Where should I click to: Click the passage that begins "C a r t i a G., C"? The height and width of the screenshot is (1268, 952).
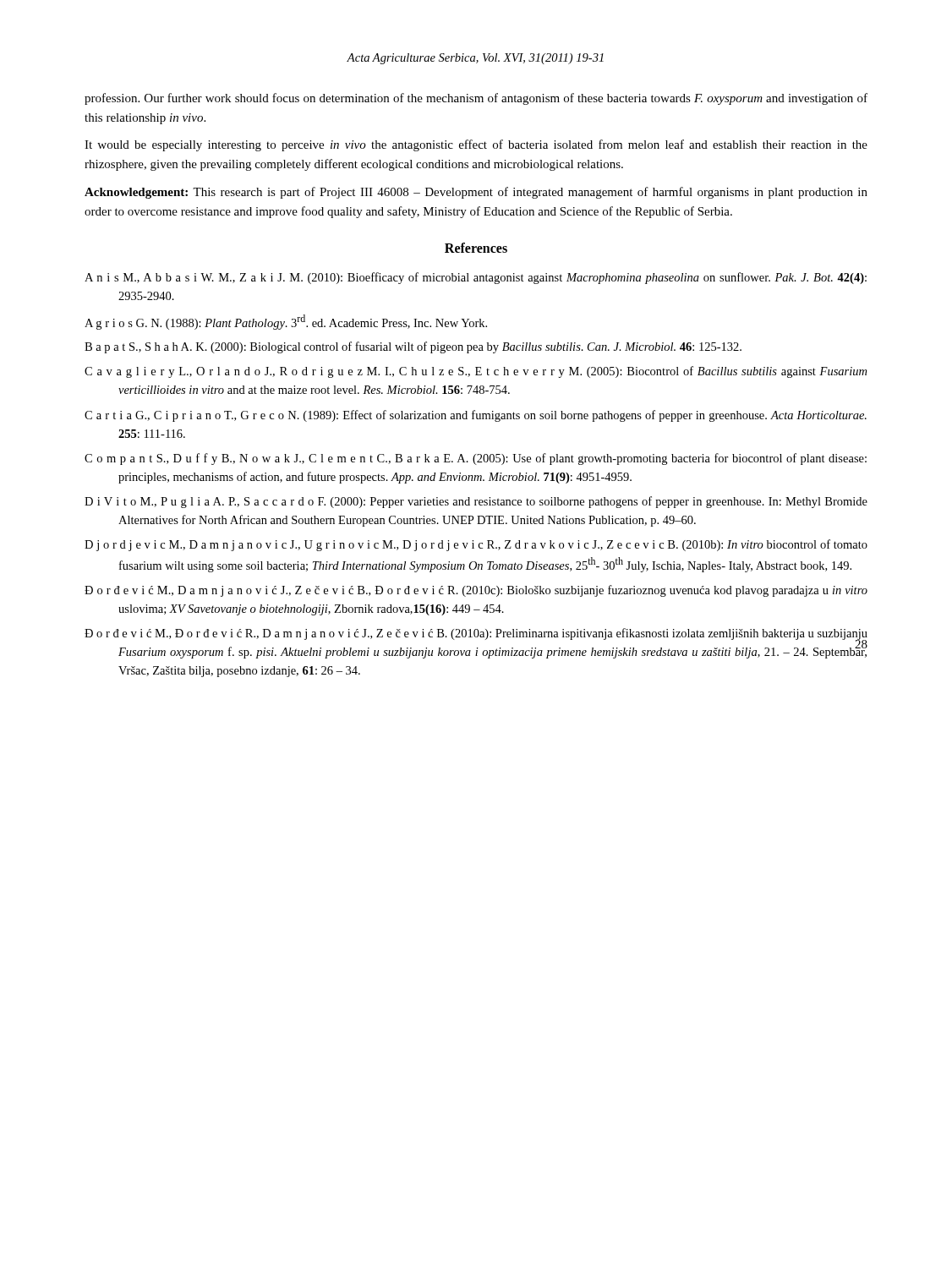click(476, 424)
